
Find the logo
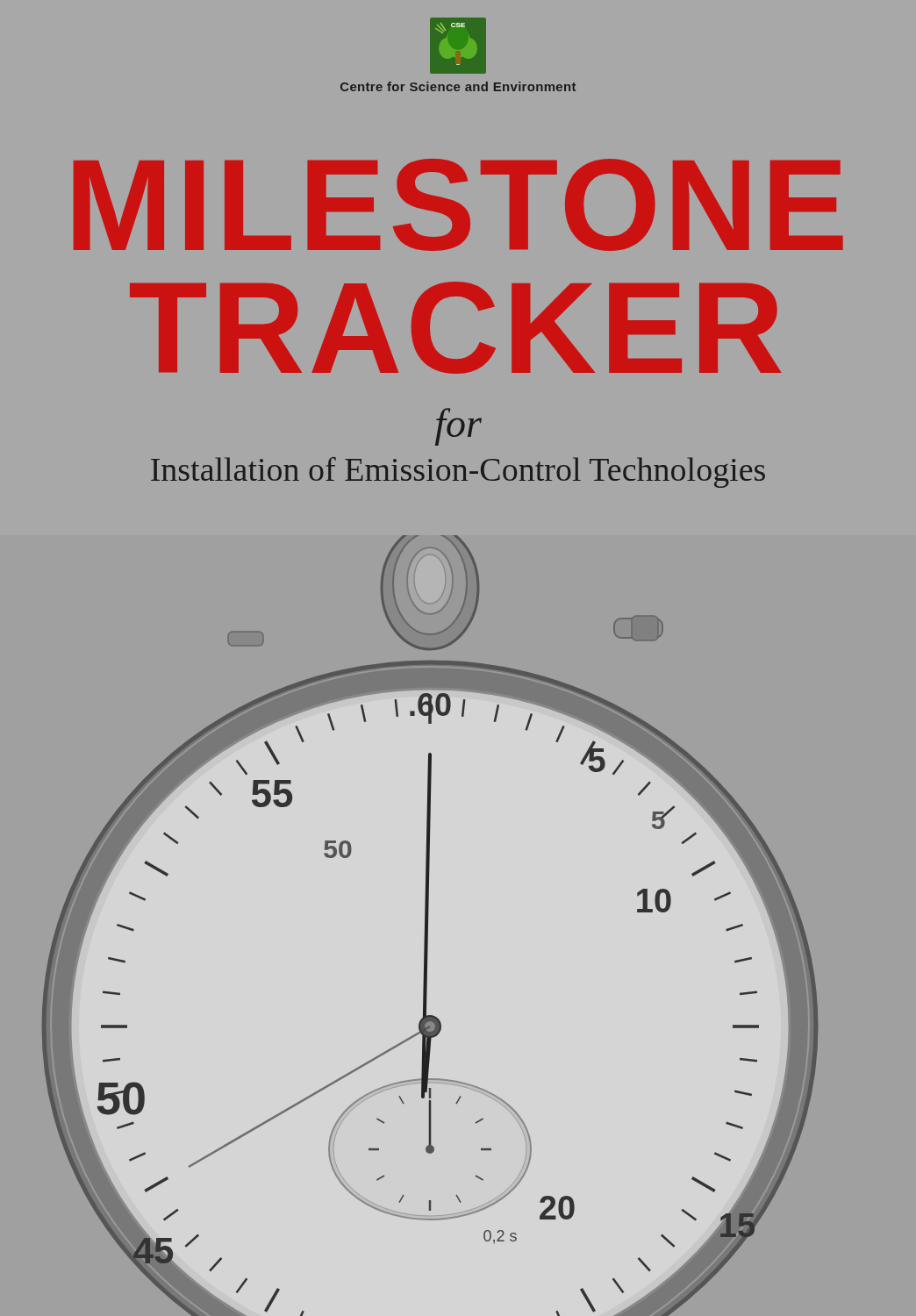458,48
